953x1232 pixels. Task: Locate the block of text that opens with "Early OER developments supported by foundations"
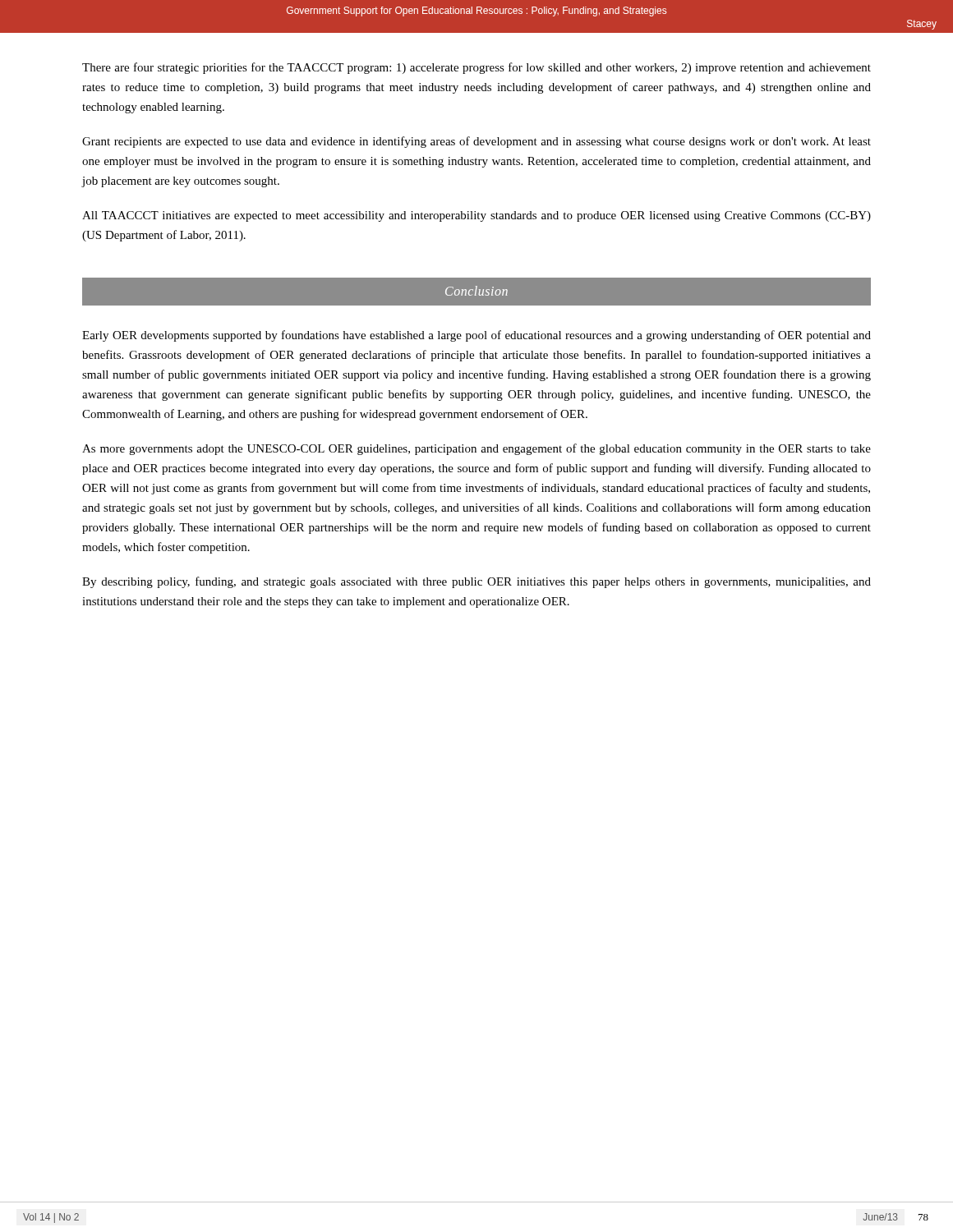coord(476,375)
